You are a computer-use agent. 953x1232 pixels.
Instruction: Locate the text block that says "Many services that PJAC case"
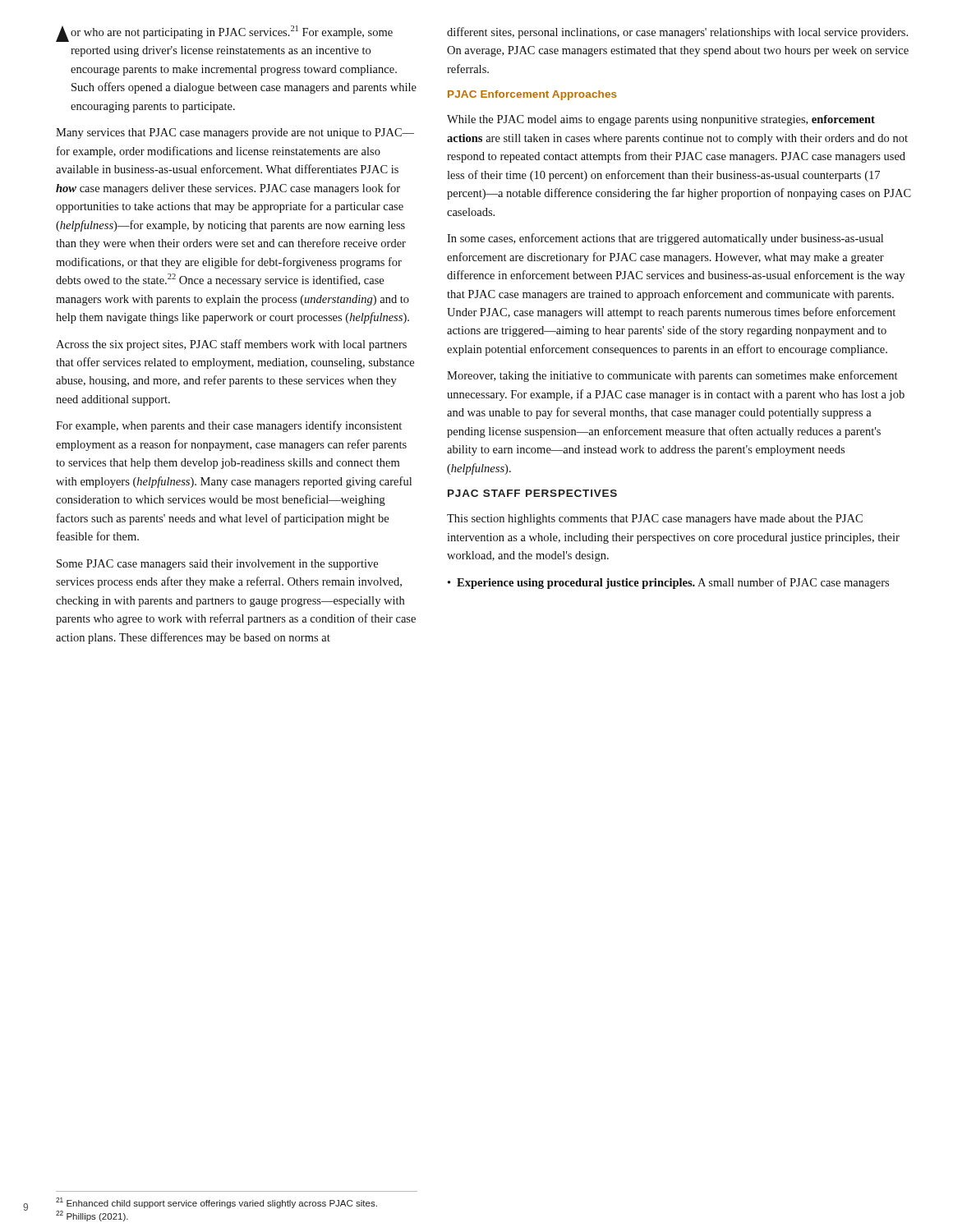point(237,225)
